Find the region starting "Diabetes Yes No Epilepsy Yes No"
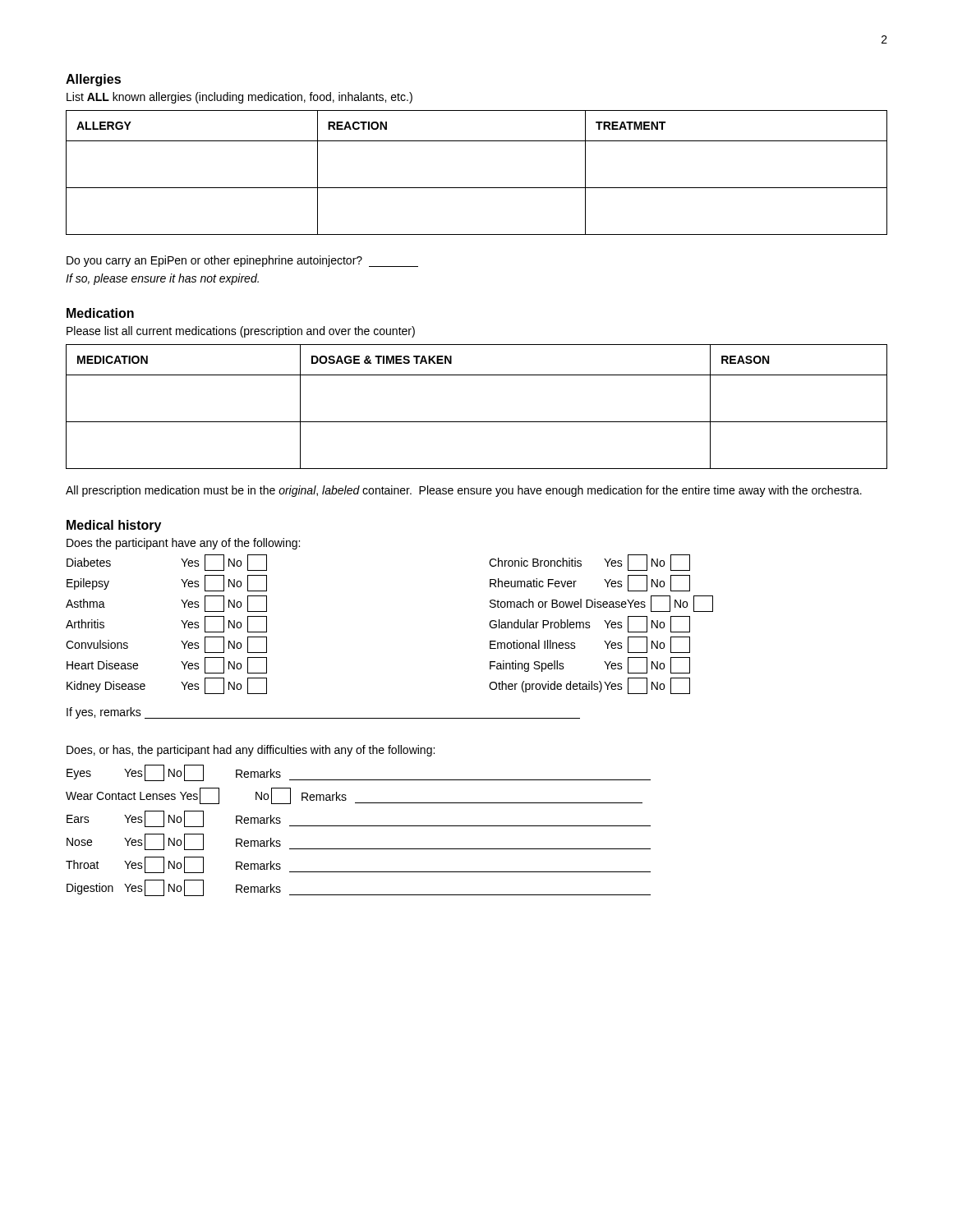The image size is (953, 1232). (86, 561)
